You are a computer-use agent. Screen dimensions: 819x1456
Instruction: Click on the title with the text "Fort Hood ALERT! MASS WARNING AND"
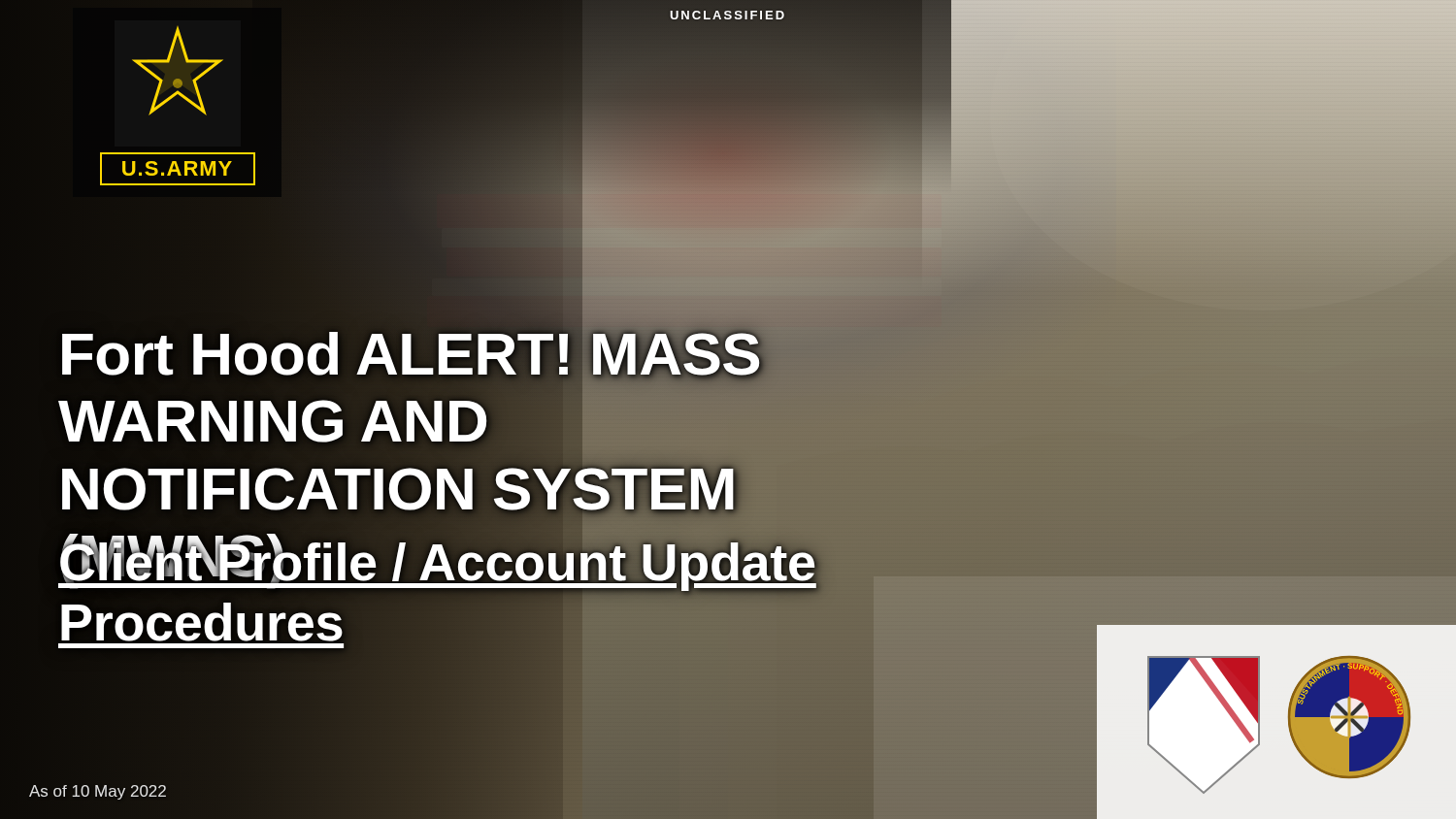tap(480, 455)
